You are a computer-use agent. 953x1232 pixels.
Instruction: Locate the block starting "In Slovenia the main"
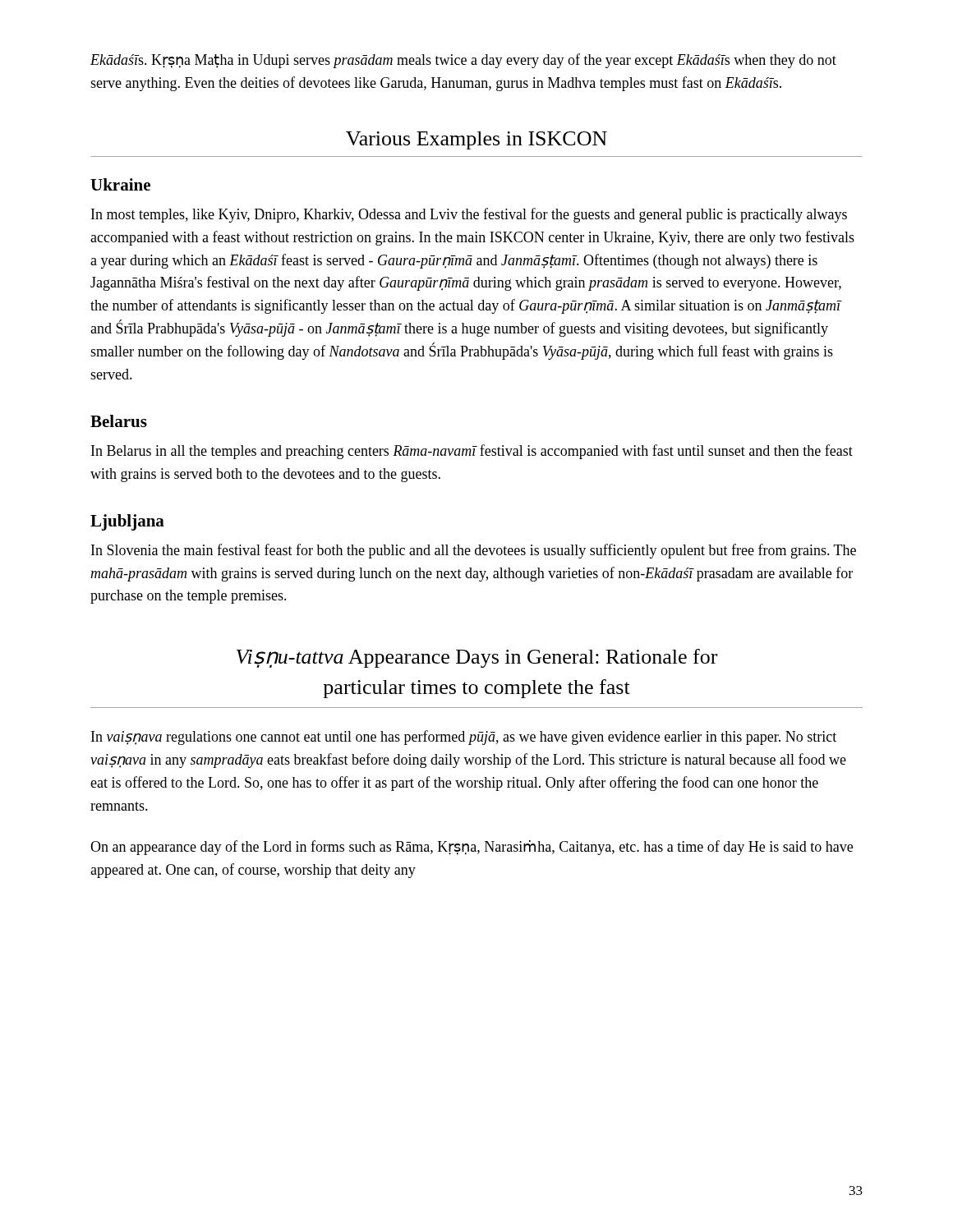pos(473,573)
